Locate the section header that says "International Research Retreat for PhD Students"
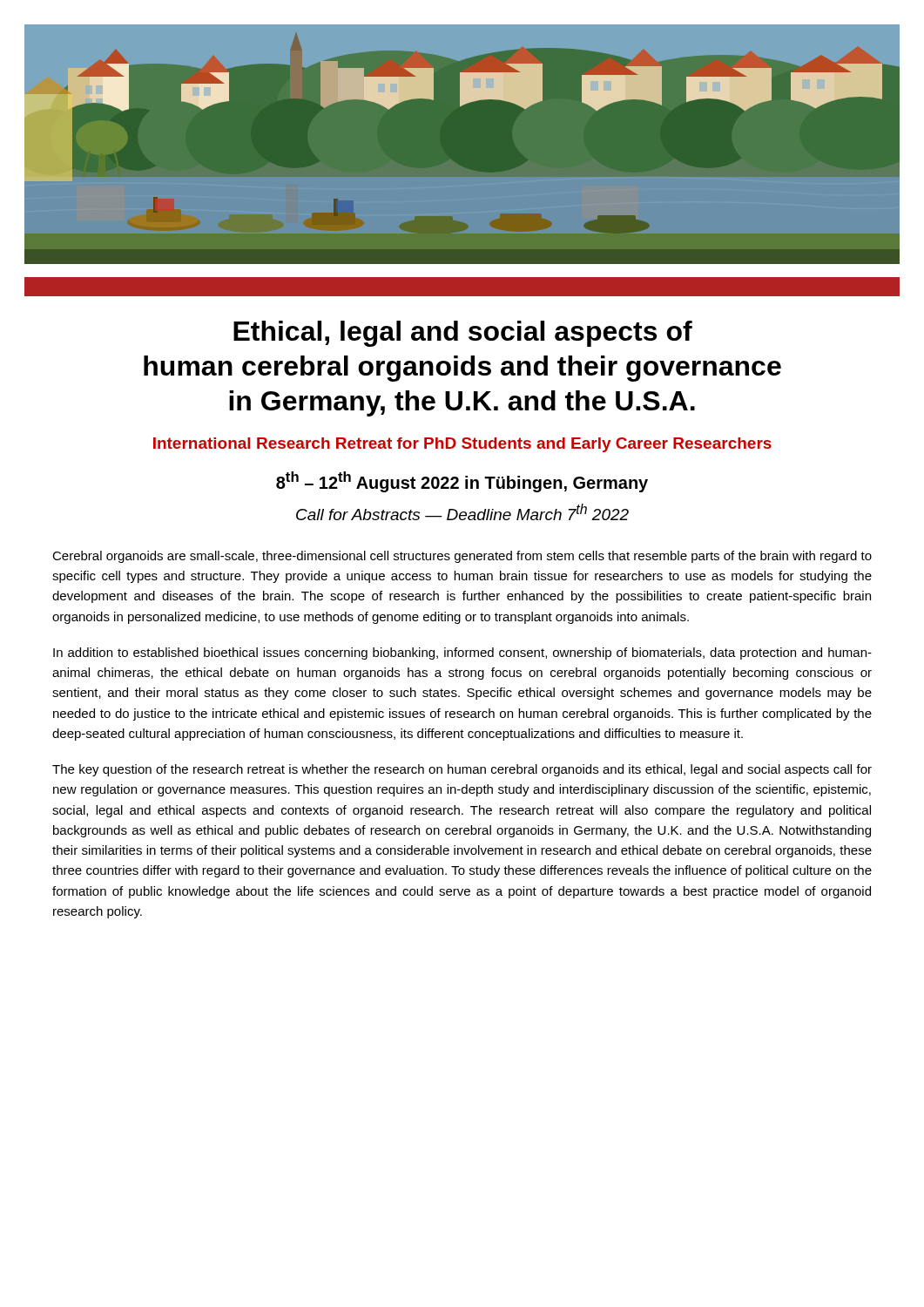Image resolution: width=924 pixels, height=1307 pixels. pos(462,443)
